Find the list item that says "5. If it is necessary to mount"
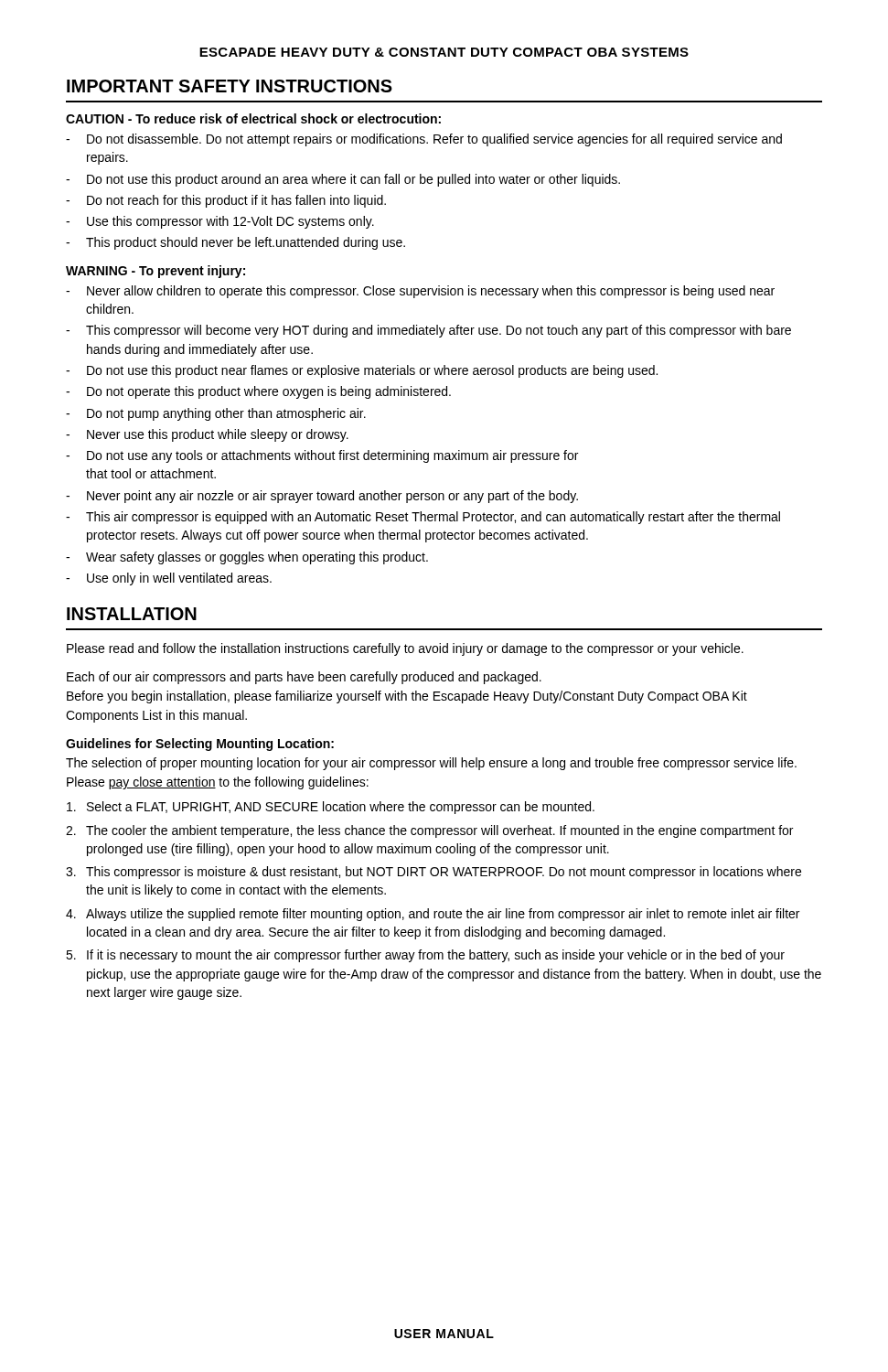The image size is (888, 1372). tap(444, 974)
